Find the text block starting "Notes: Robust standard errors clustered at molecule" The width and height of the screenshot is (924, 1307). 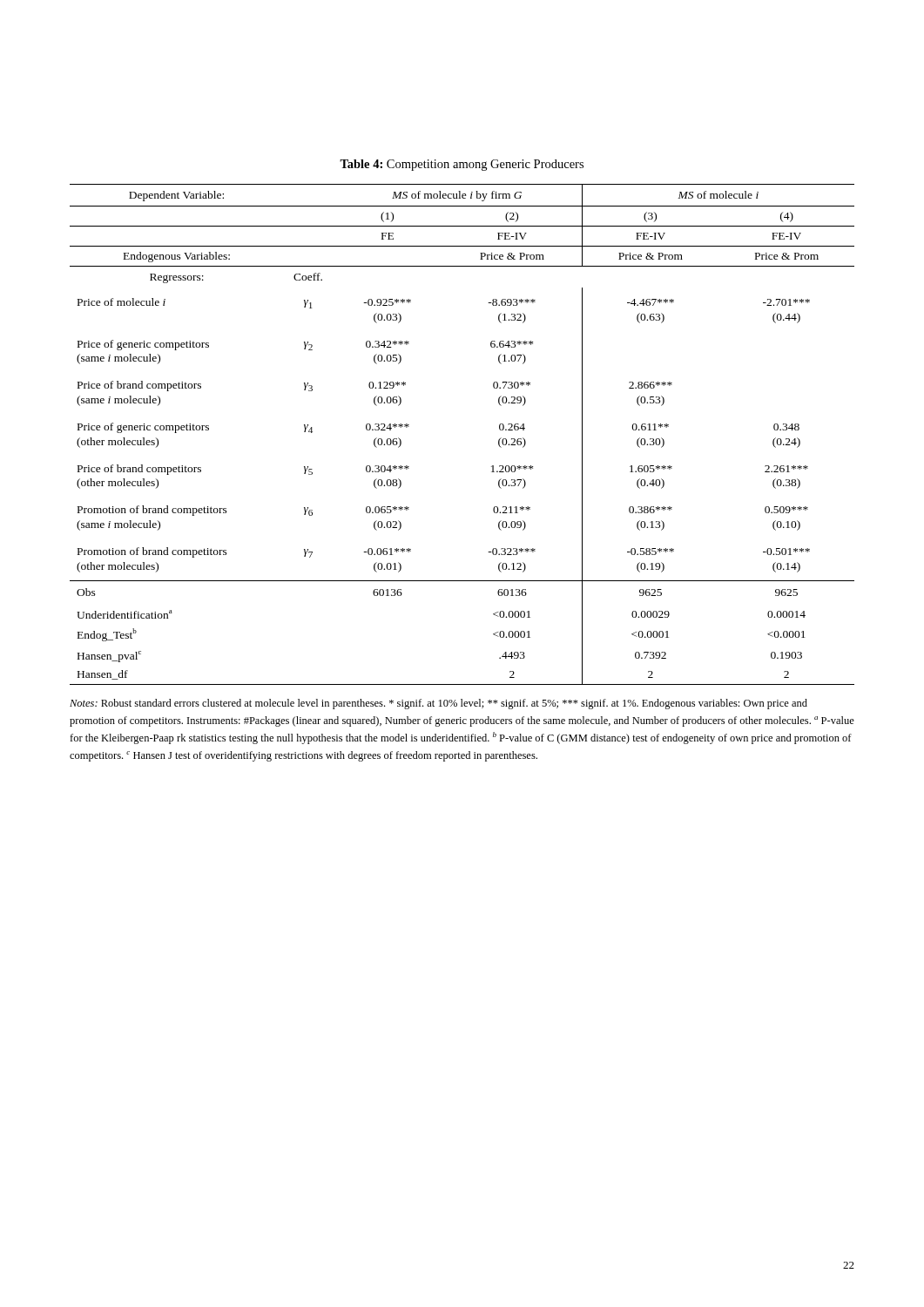coord(462,729)
